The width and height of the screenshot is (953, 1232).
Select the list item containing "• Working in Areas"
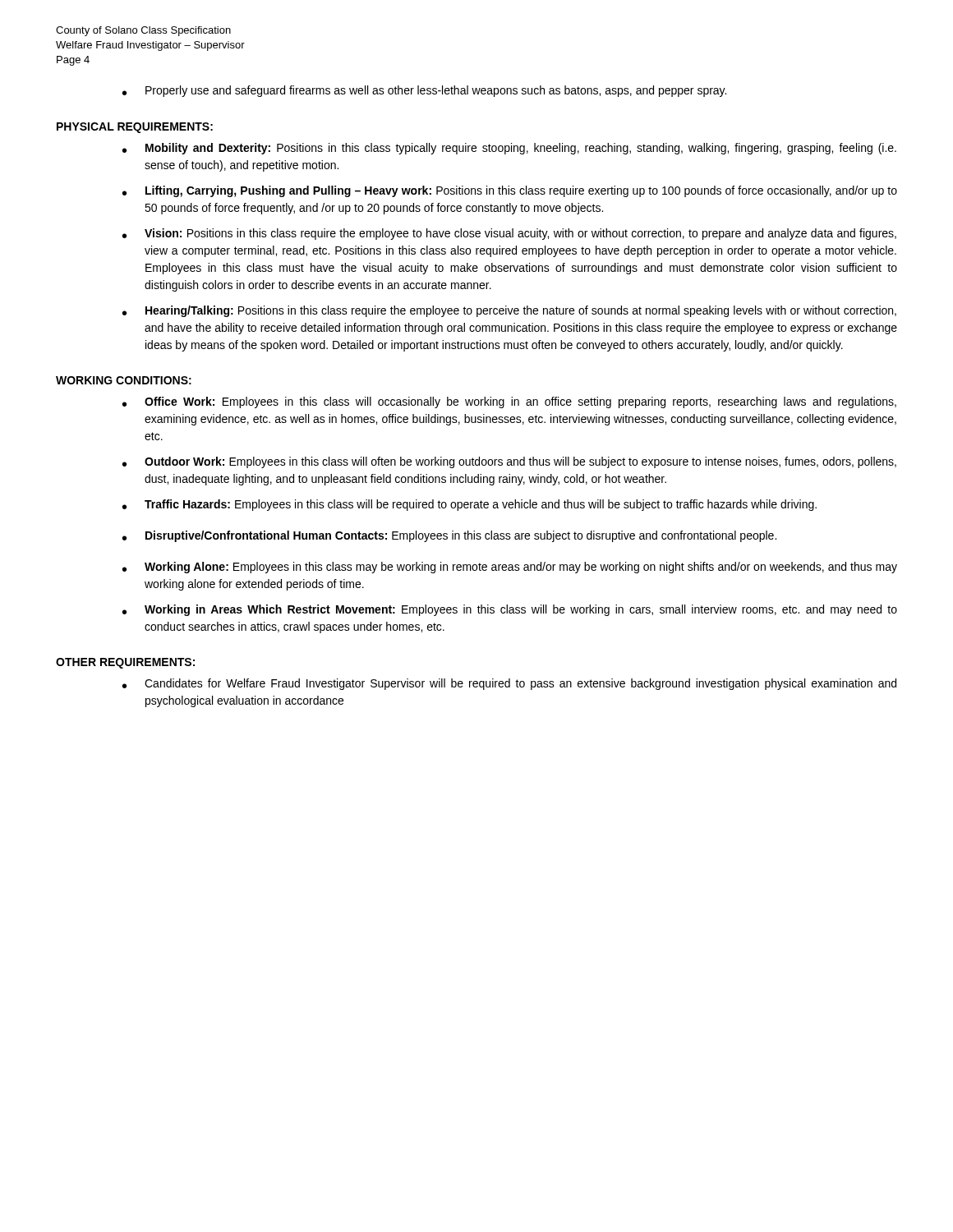tap(509, 618)
